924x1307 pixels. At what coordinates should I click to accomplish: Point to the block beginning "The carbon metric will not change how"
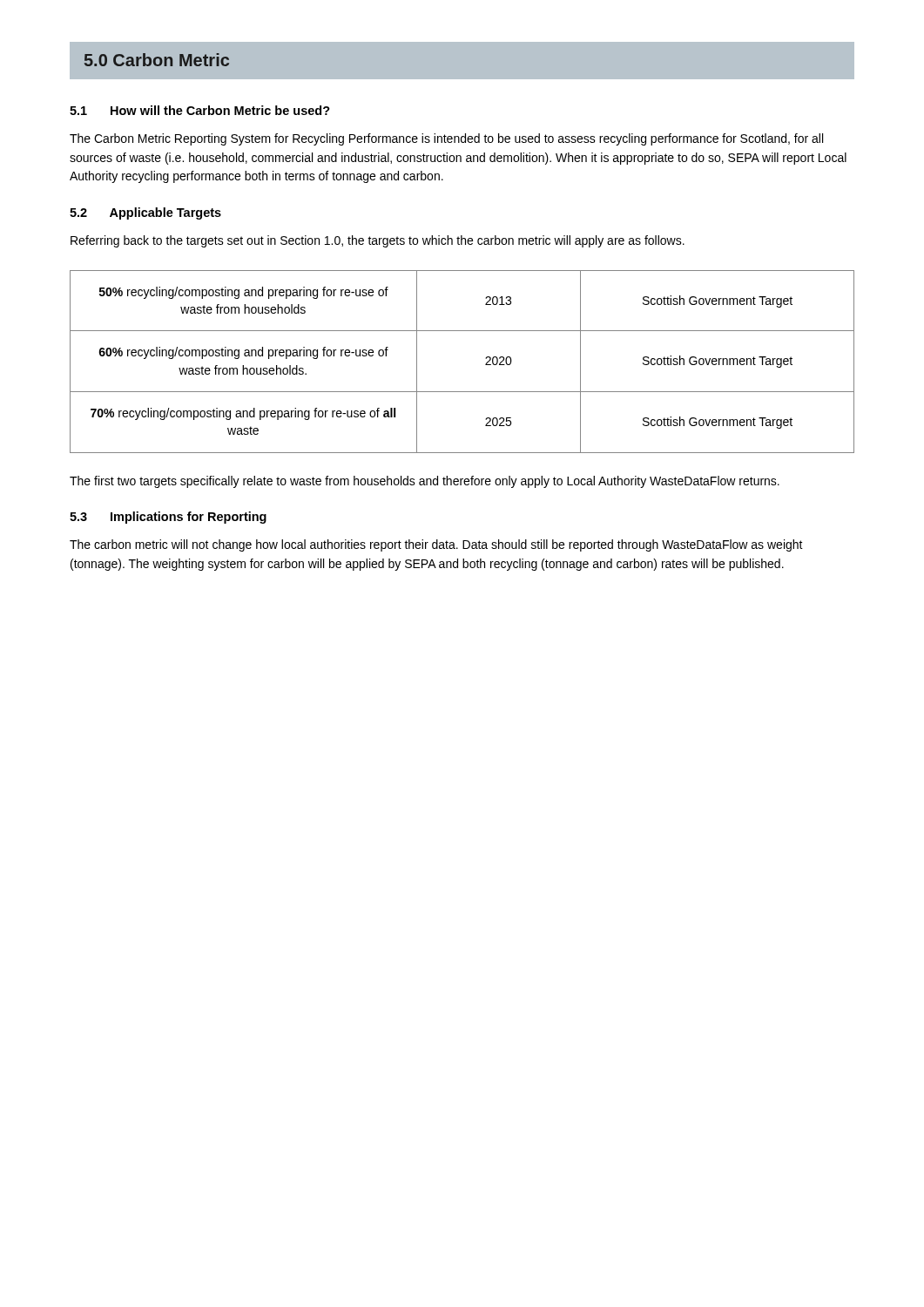coord(462,555)
